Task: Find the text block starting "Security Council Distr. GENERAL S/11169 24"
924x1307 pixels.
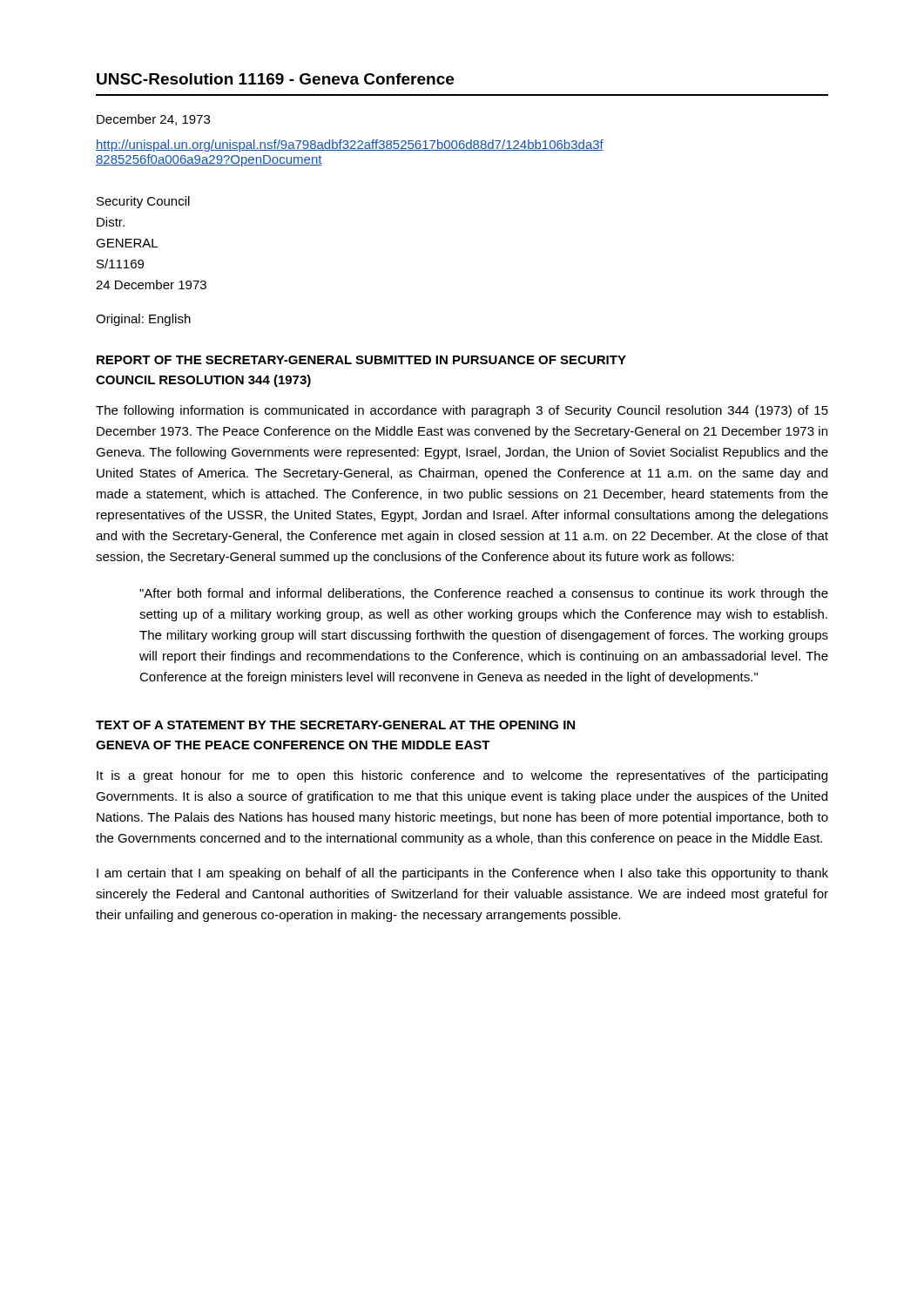Action: pos(151,243)
